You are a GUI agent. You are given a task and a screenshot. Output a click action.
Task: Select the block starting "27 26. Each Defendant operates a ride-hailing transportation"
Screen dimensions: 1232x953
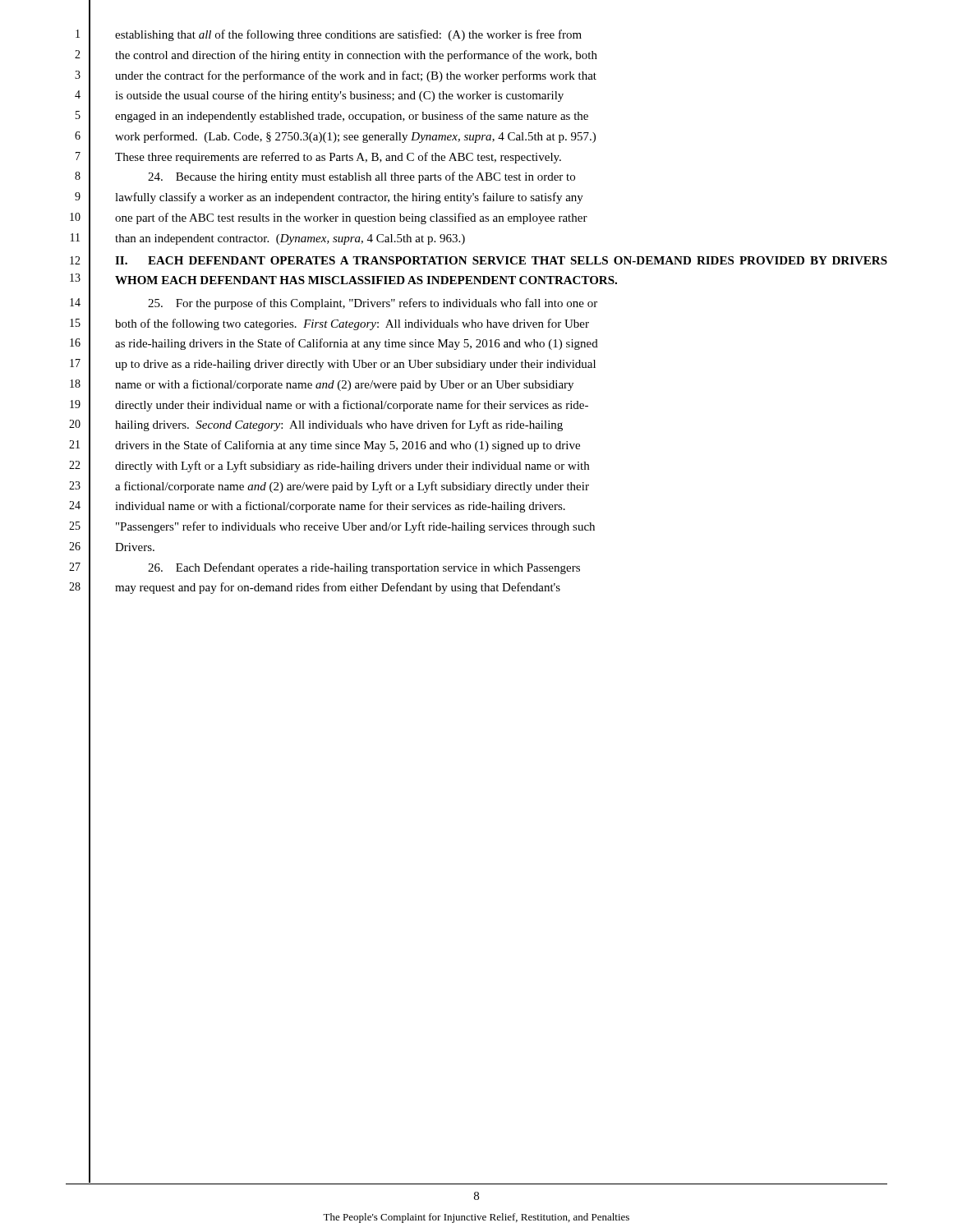click(x=501, y=567)
